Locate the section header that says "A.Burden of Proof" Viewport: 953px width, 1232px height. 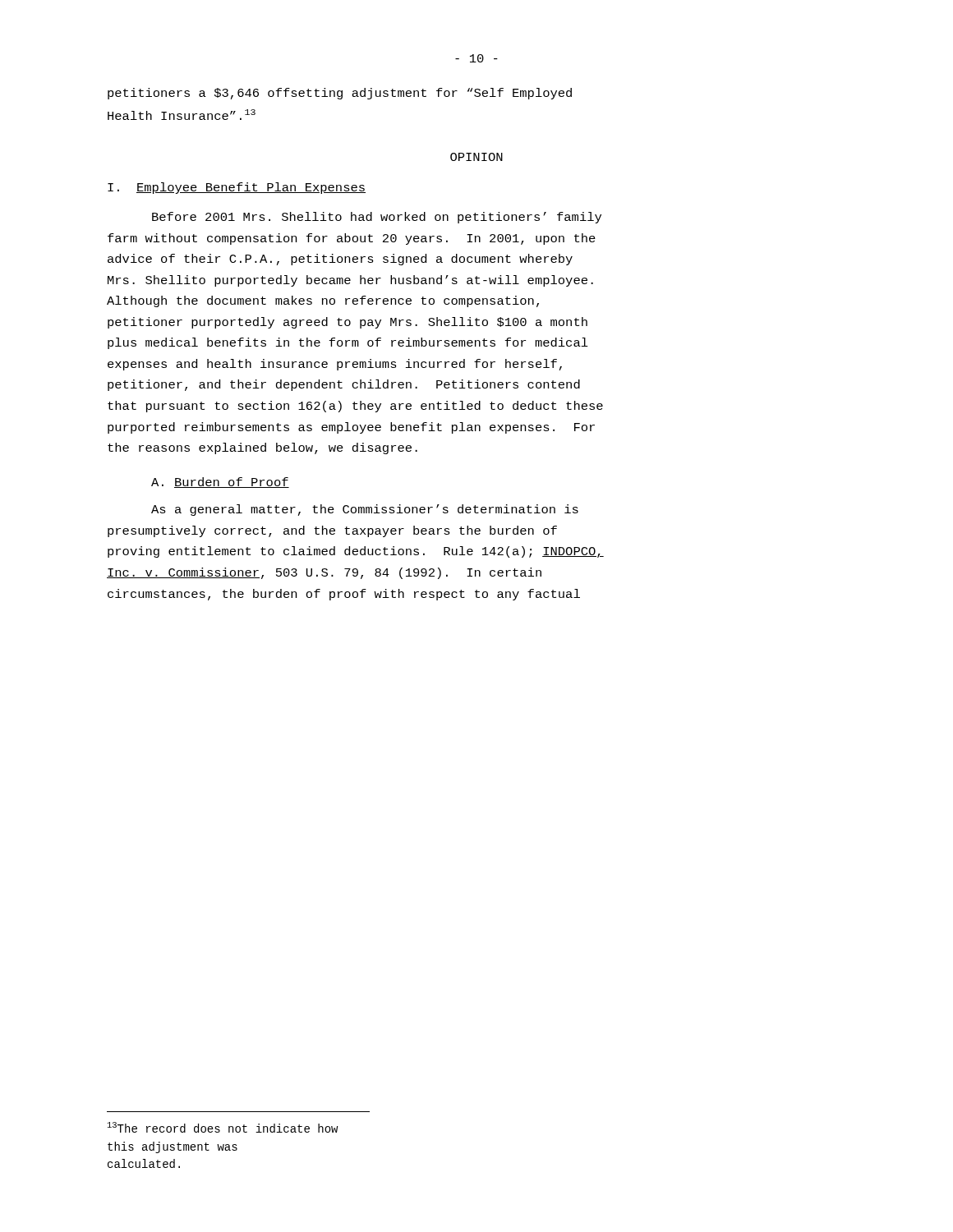220,483
